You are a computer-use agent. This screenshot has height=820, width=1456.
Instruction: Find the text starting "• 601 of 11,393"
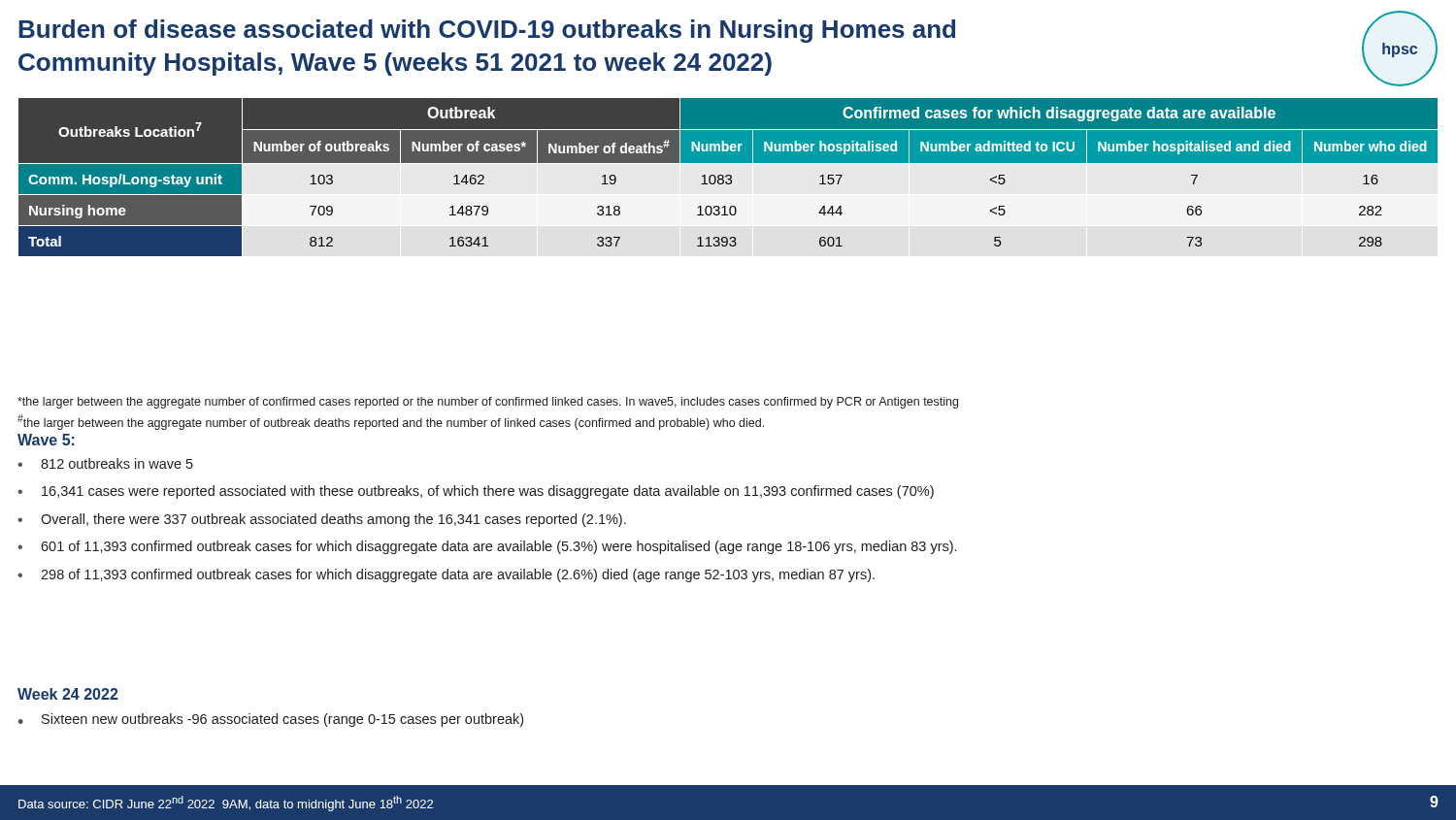(x=488, y=548)
